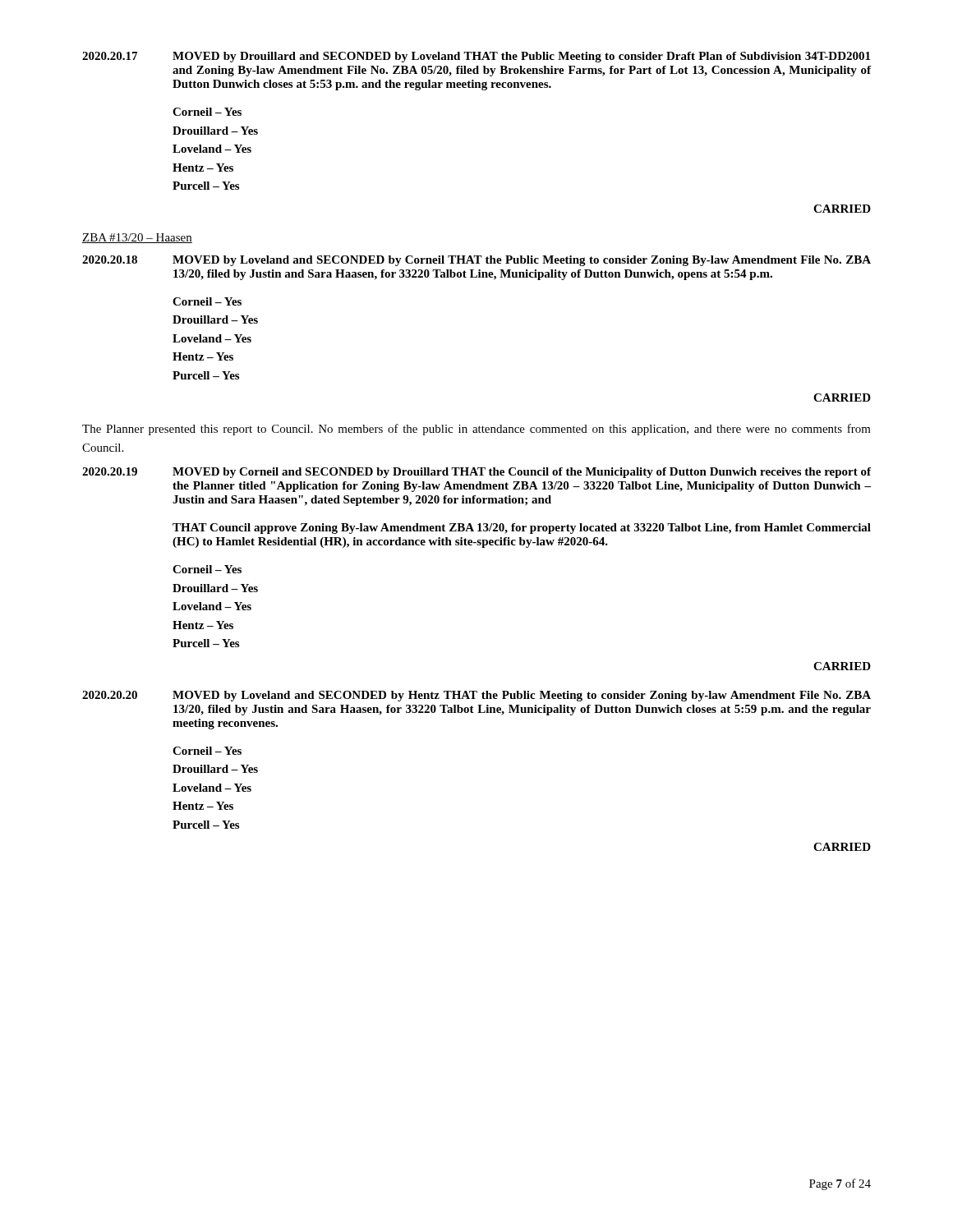This screenshot has width=953, height=1232.
Task: Click where it says "ZBA #13/20 – Haasen"
Action: coord(137,237)
